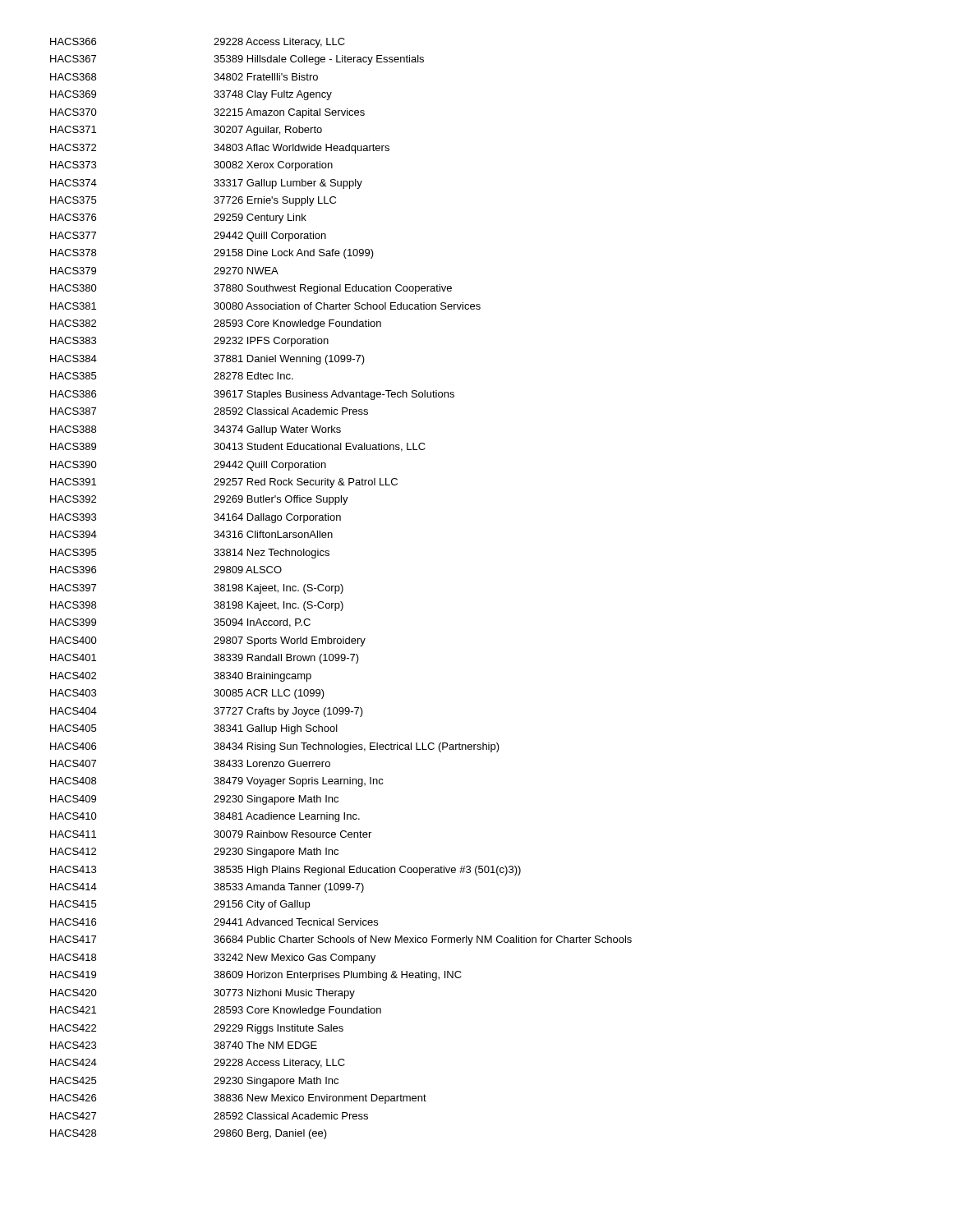
Task: Select the element starting "HACS38930413 Student Educational Evaluations, LLC"
Action: (x=238, y=447)
